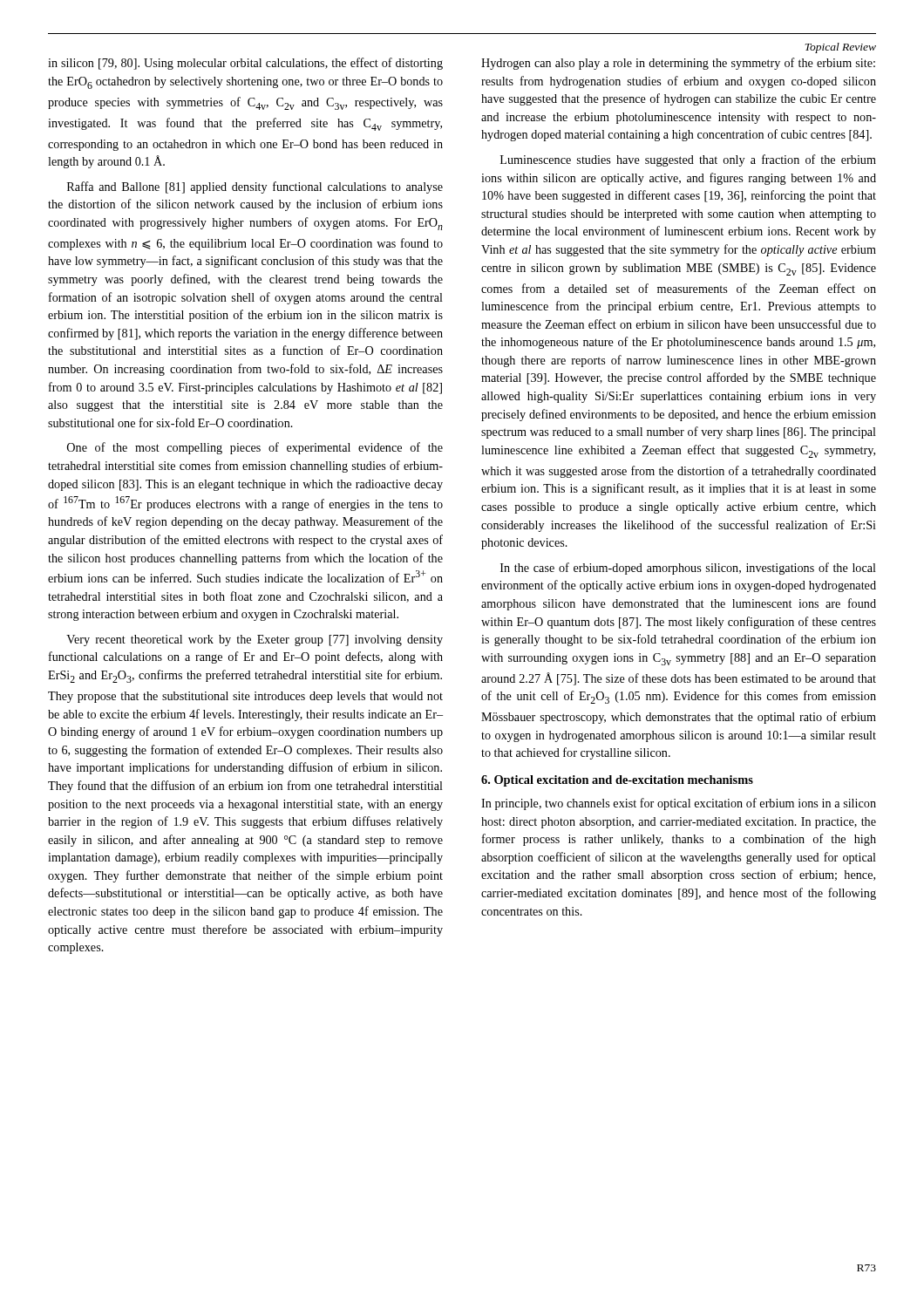Select the block starting "Luminescence studies have"

(x=679, y=351)
